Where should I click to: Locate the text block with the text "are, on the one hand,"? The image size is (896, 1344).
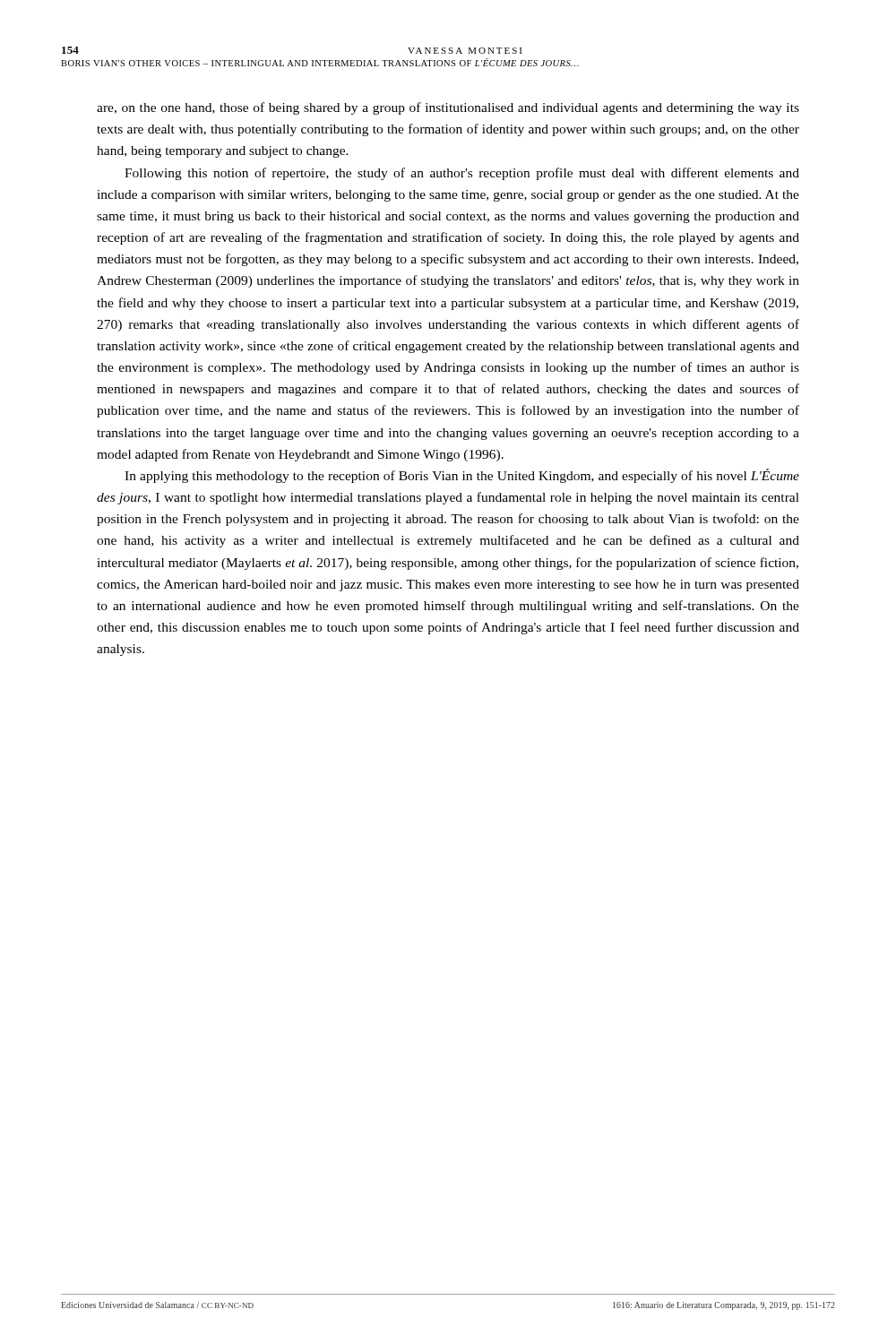[448, 378]
